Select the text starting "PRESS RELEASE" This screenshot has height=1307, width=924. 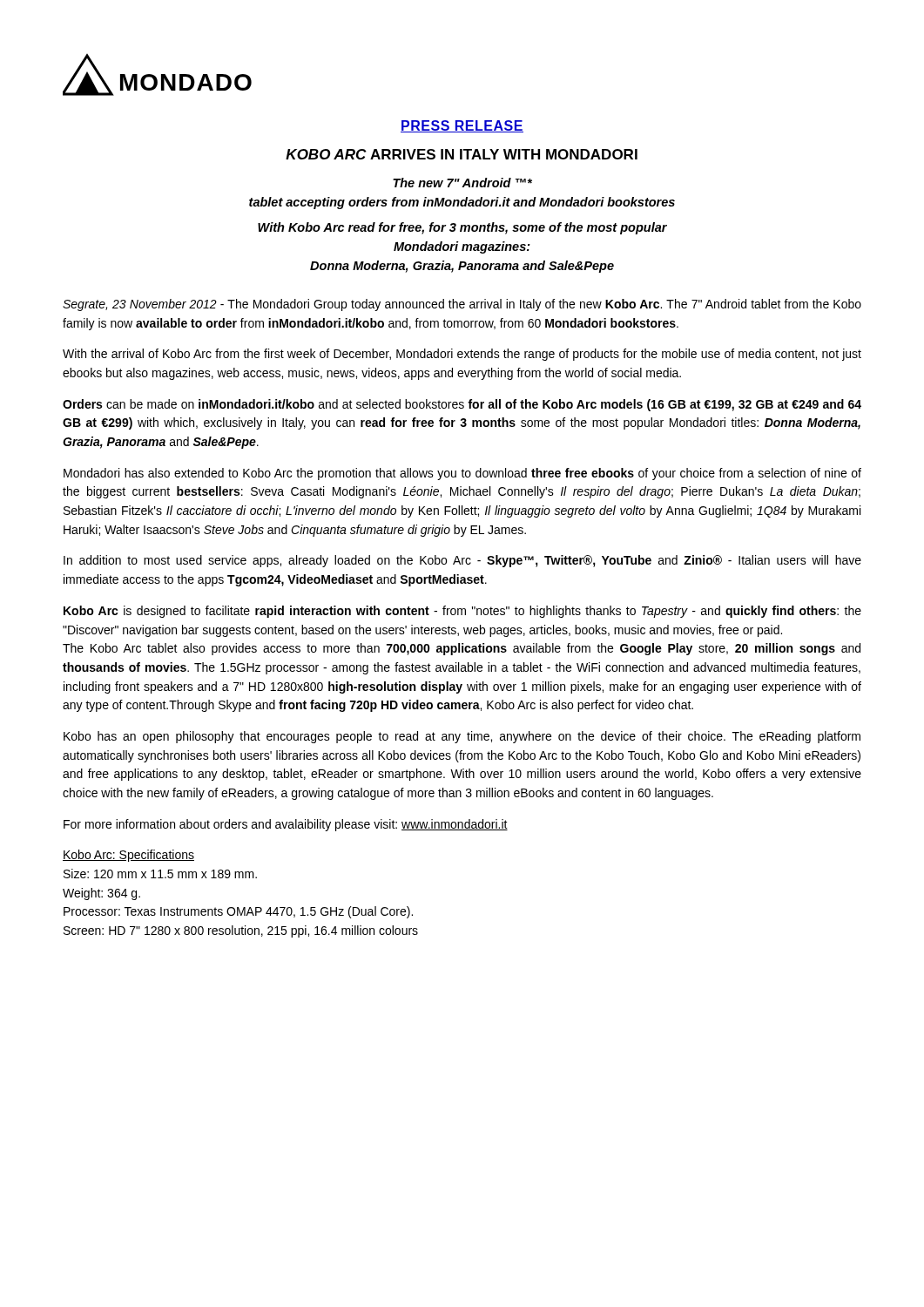coord(462,126)
